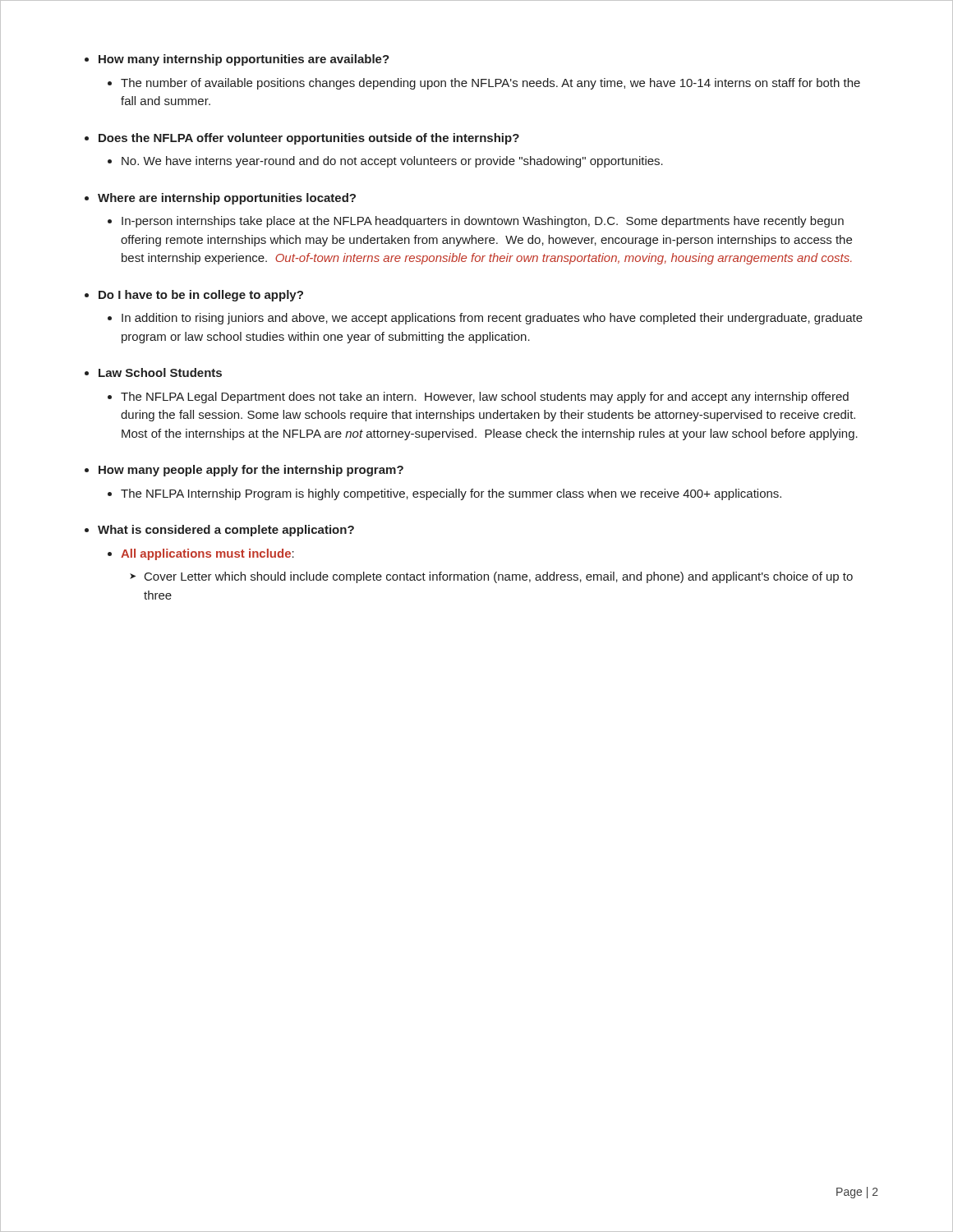Navigate to the block starting "What is considered a complete application?"
Image resolution: width=953 pixels, height=1232 pixels.
pyautogui.click(x=488, y=563)
